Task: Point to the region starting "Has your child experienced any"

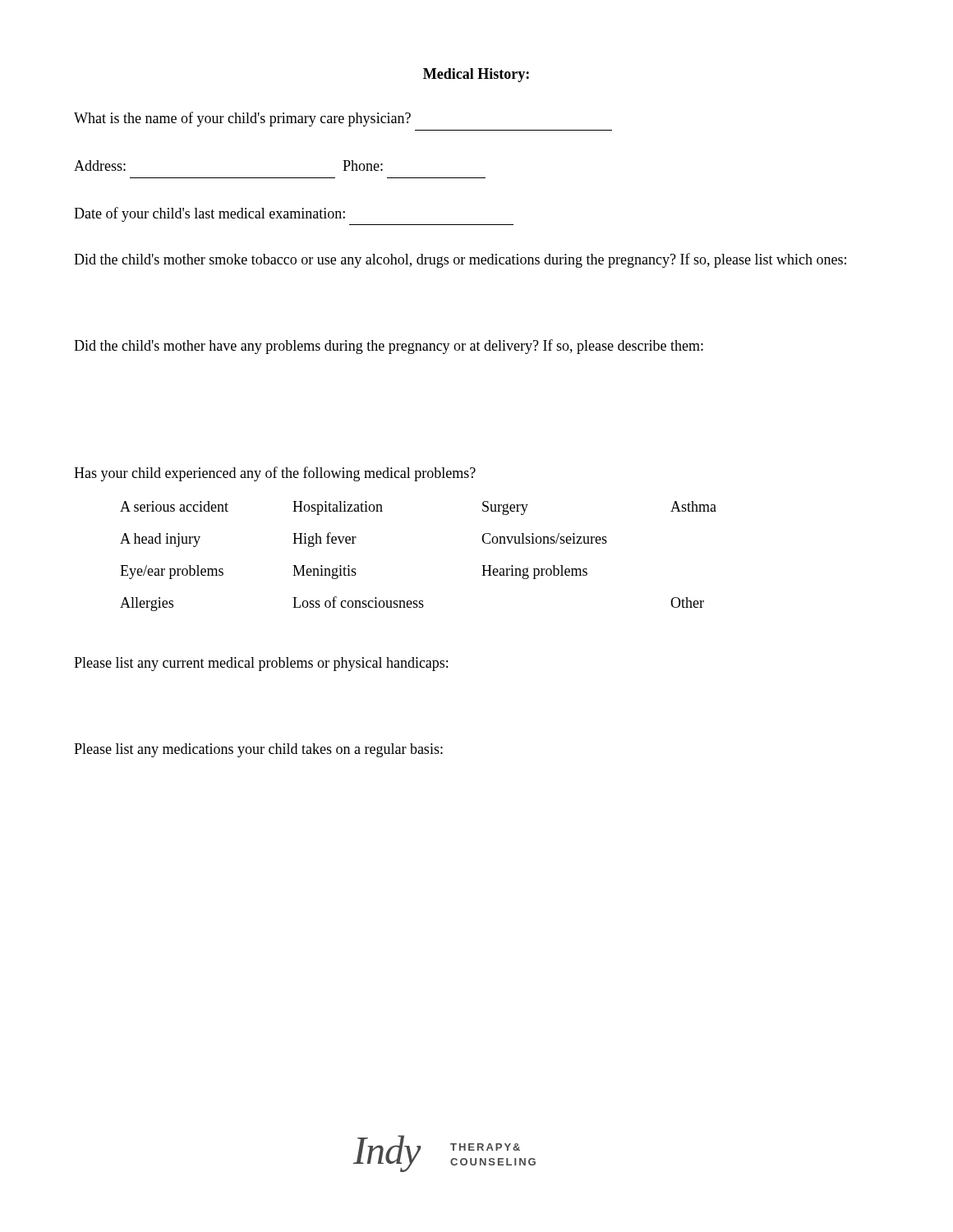Action: click(275, 473)
